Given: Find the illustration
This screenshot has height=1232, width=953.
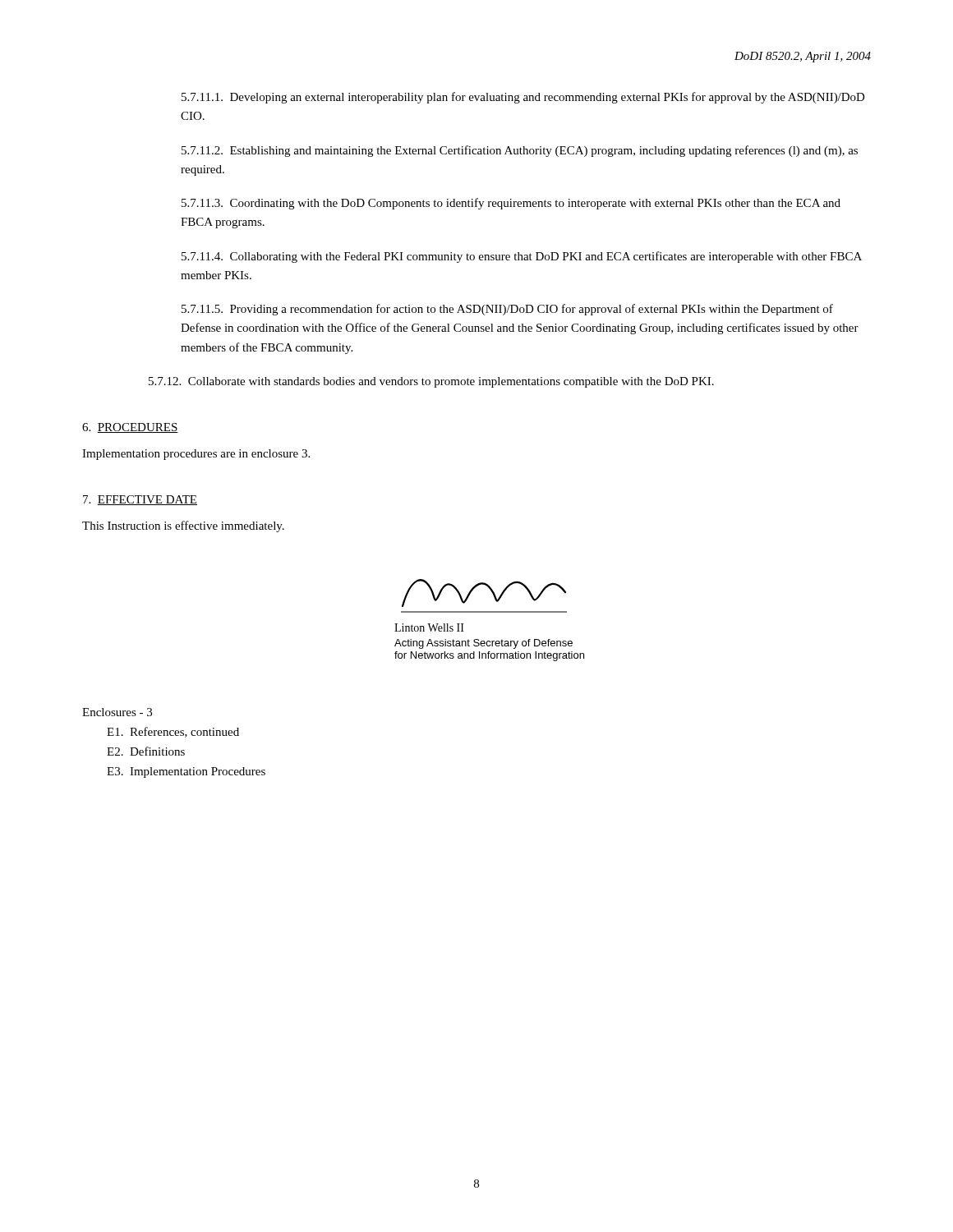Looking at the screenshot, I should [633, 611].
